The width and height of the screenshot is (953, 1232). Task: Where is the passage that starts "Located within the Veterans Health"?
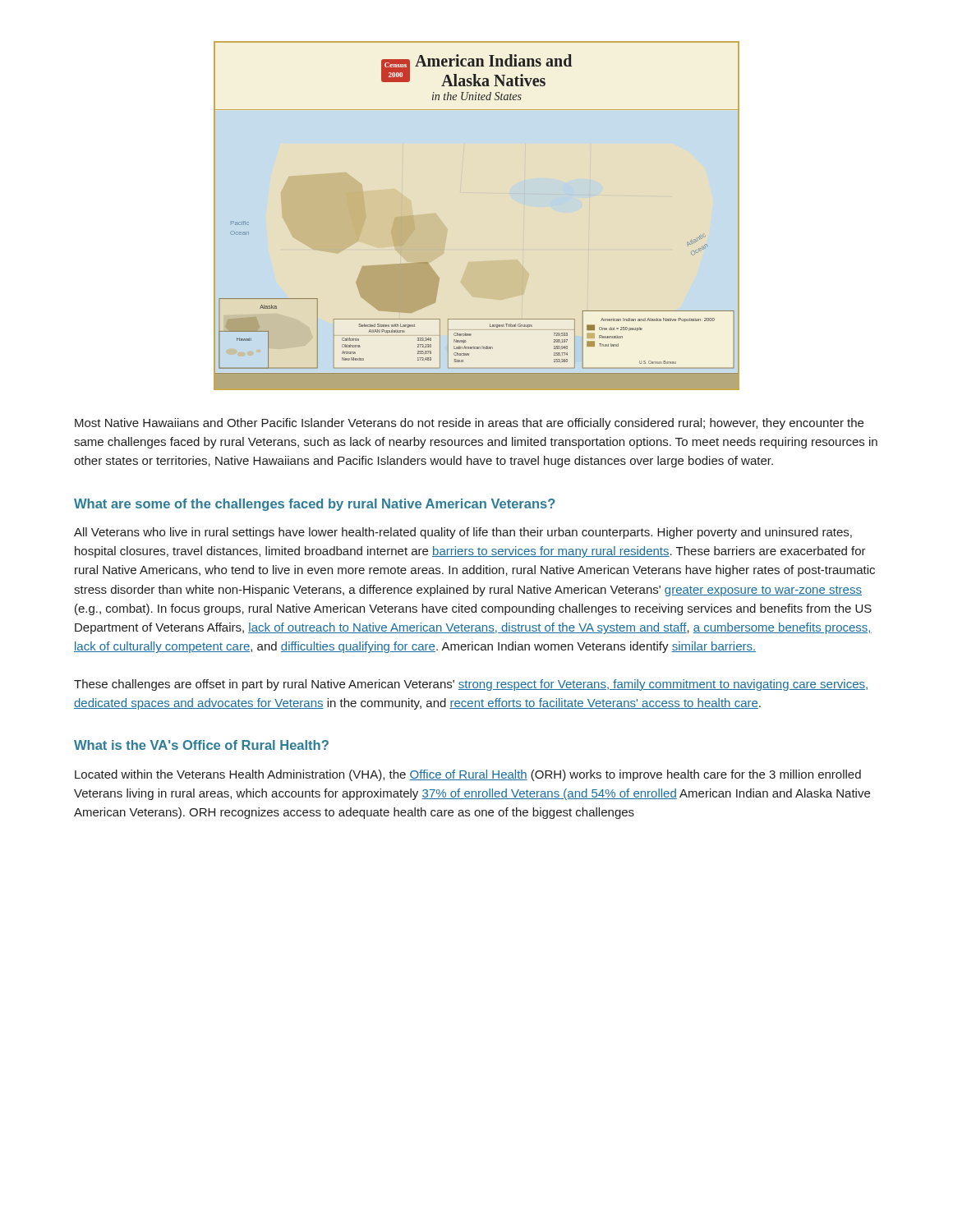[x=472, y=793]
